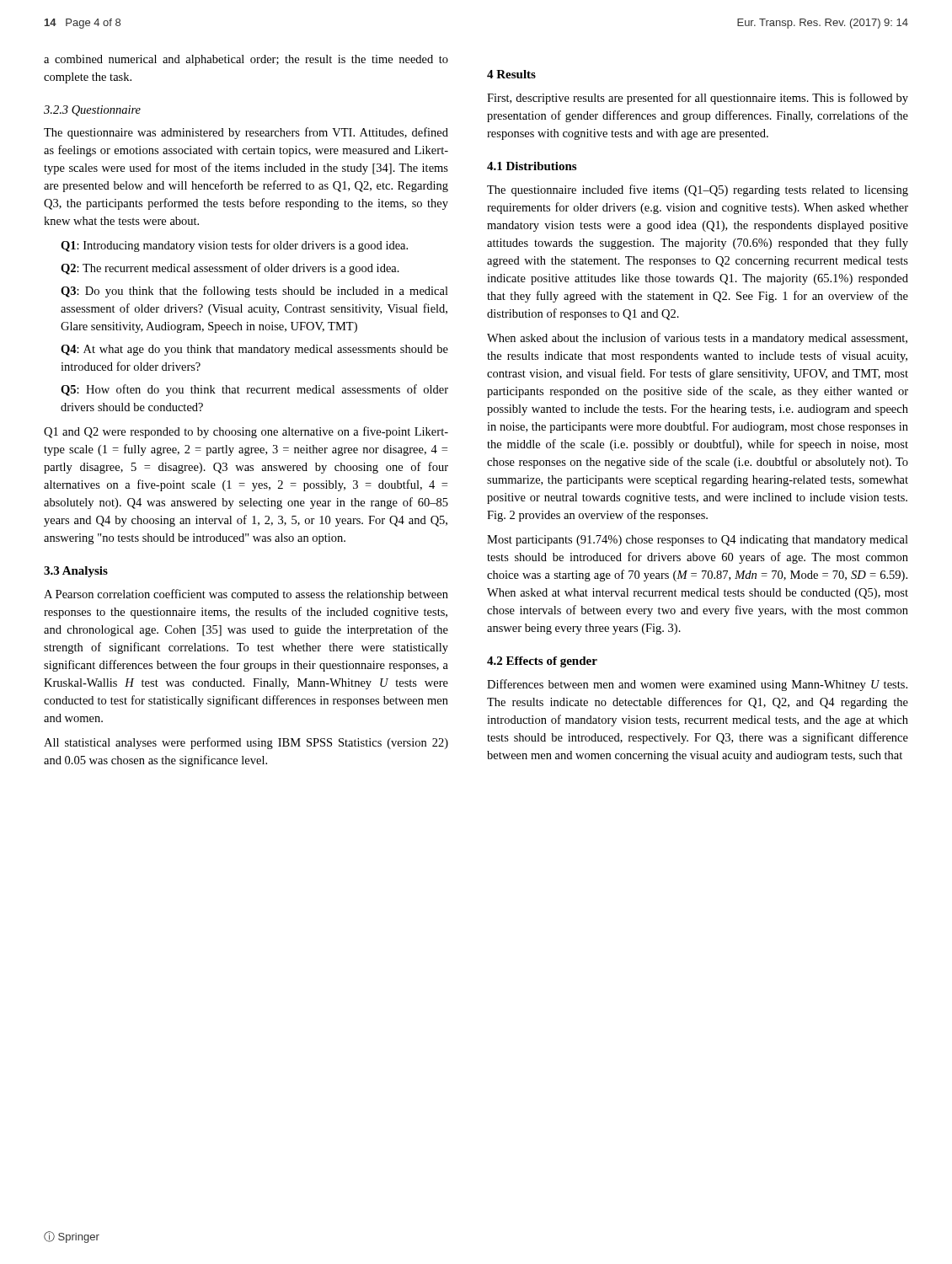Locate the text block that reads "A Pearson correlation coefficient was"

(x=246, y=678)
